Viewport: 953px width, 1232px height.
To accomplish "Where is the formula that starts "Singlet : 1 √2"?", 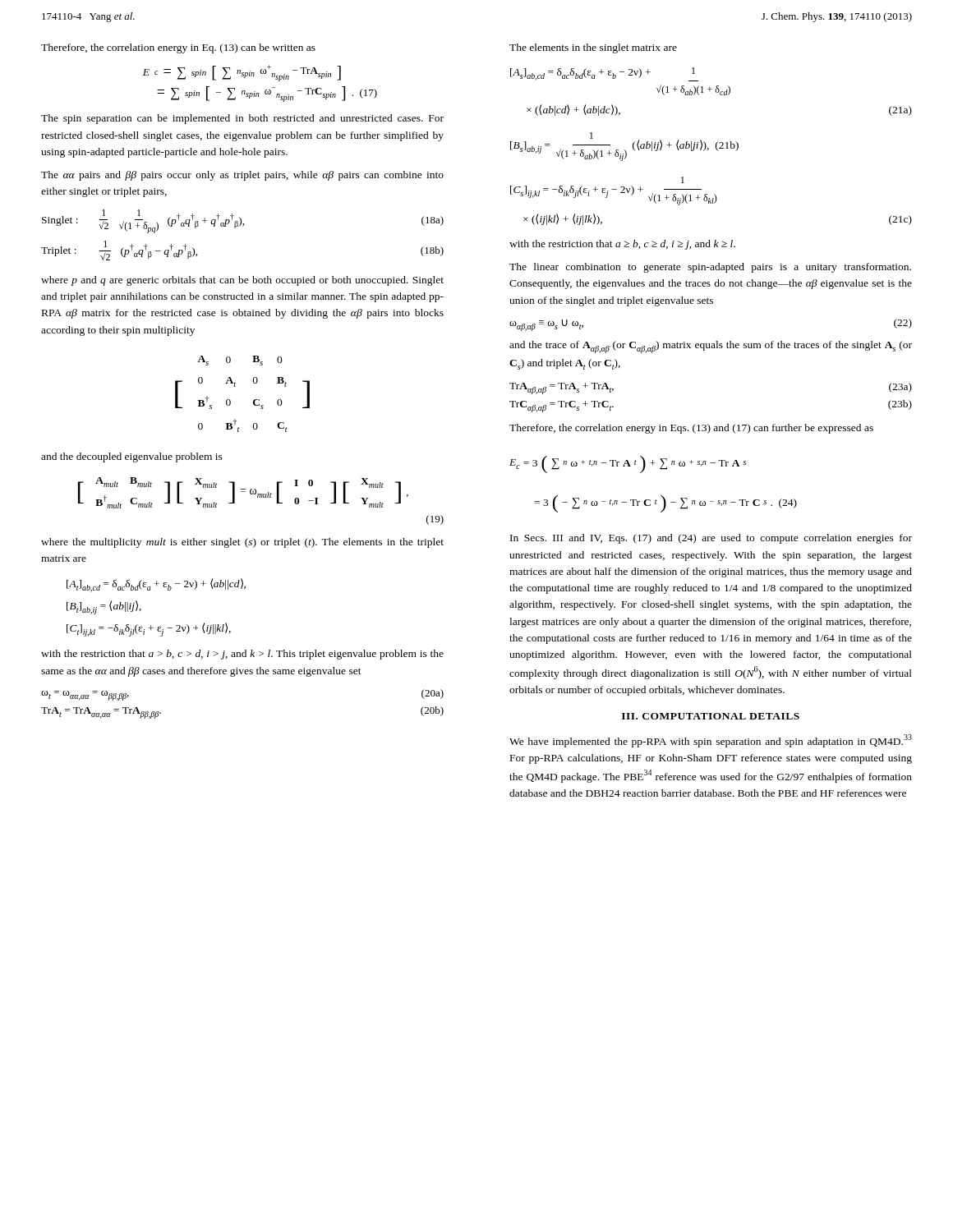I will [242, 220].
